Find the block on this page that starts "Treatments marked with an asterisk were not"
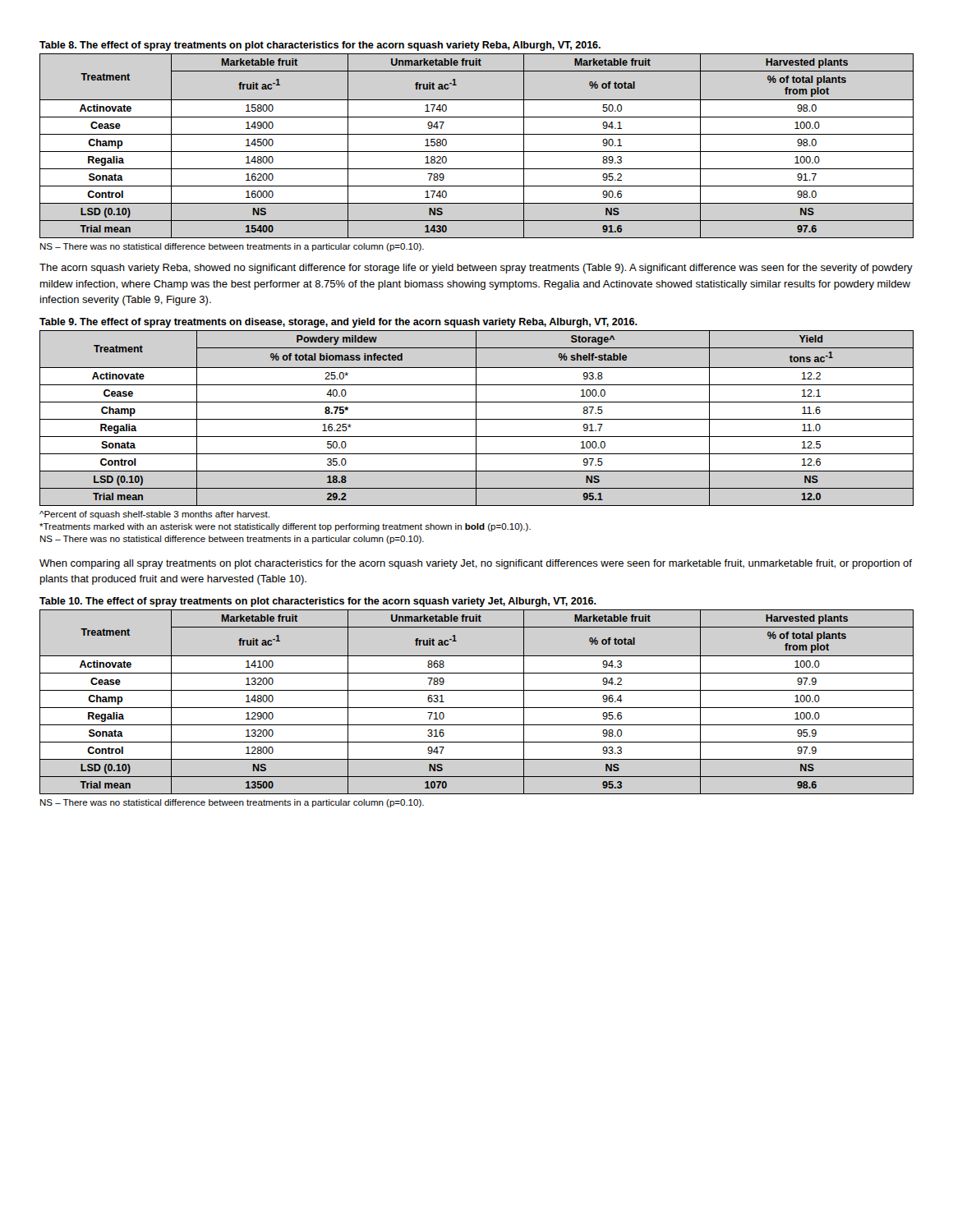The image size is (953, 1232). [x=285, y=526]
